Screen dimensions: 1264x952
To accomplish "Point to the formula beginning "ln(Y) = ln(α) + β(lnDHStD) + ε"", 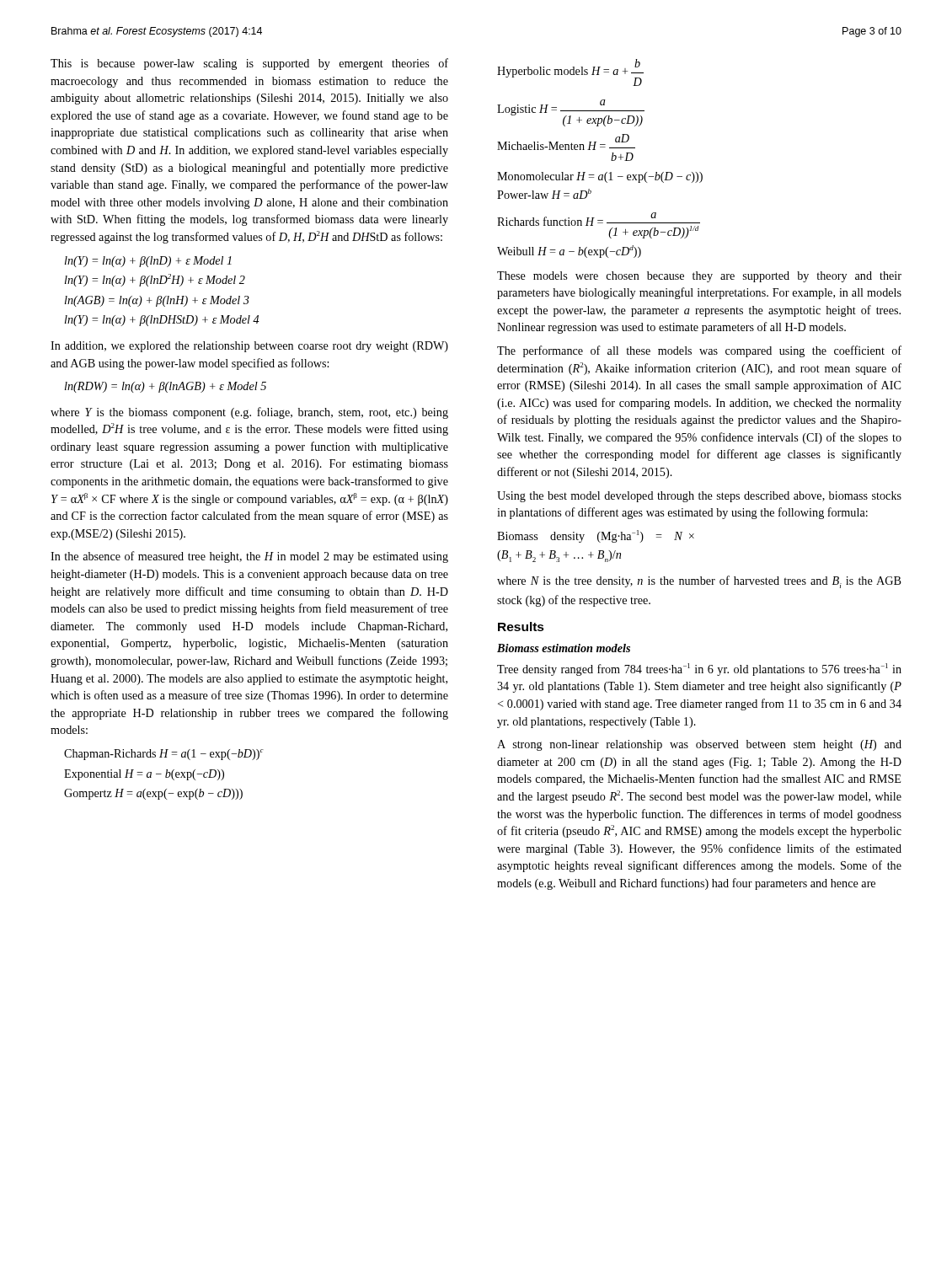I will click(x=162, y=320).
